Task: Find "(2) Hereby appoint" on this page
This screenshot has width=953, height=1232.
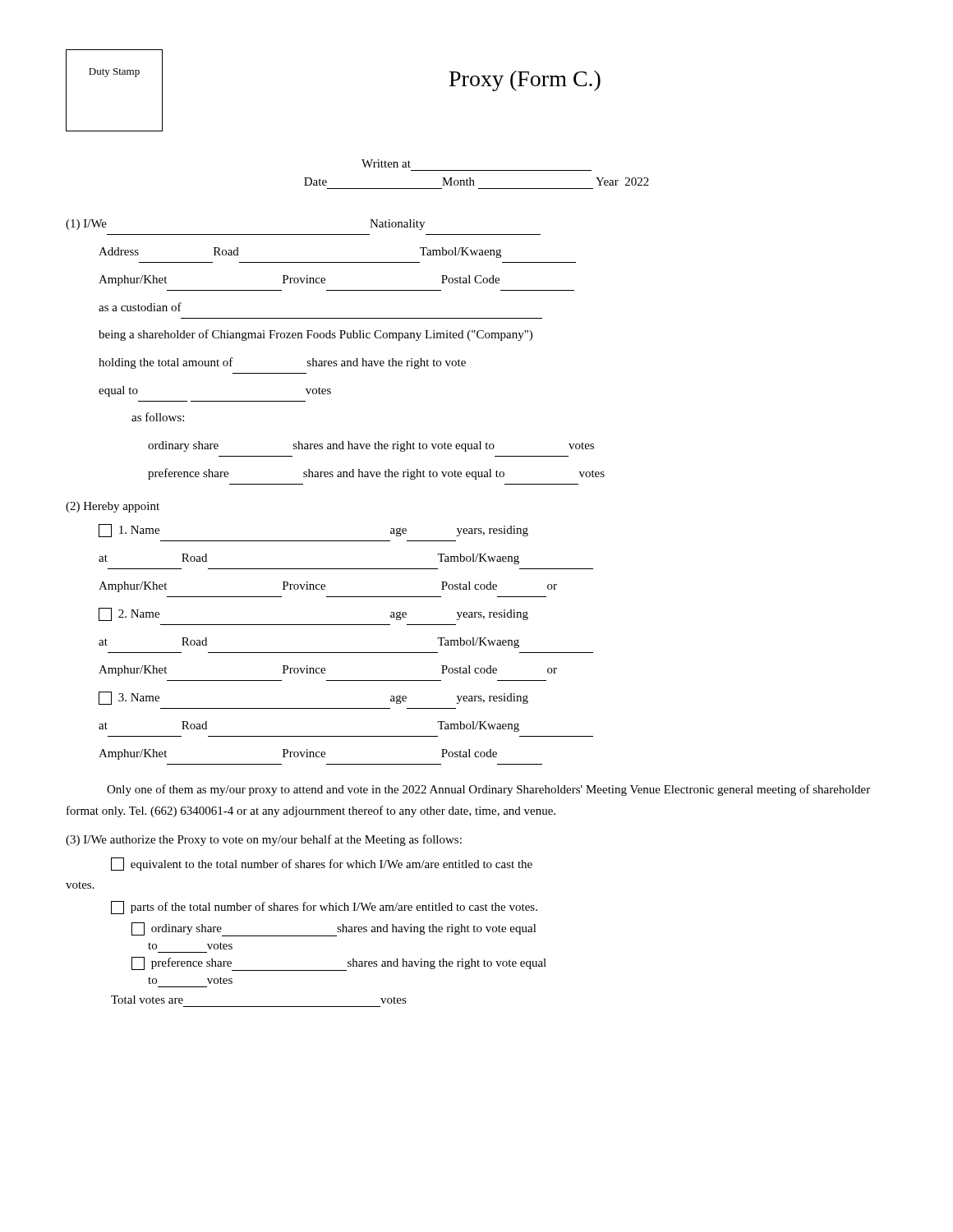Action: coord(113,506)
